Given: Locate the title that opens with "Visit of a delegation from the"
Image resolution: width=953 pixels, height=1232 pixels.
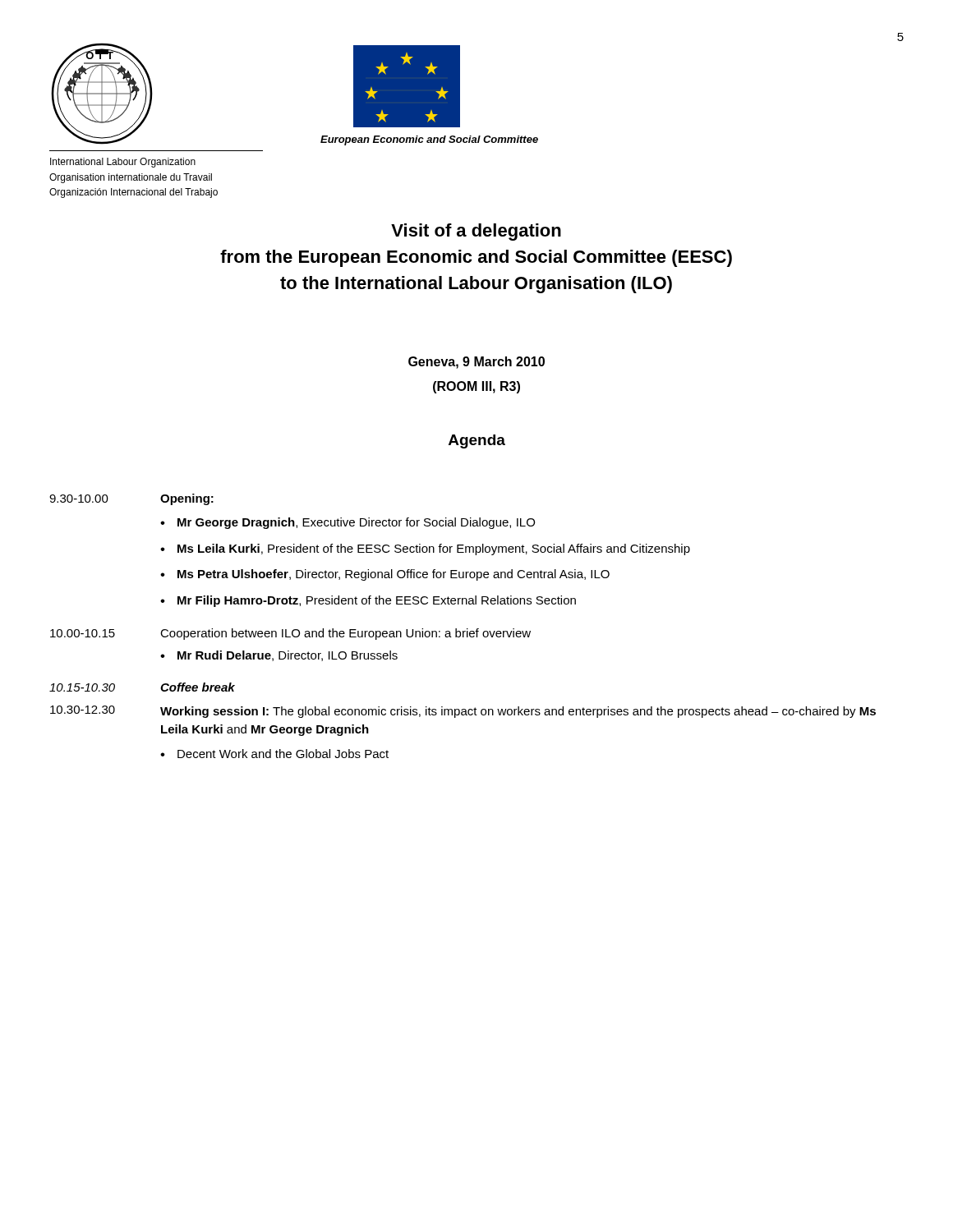Looking at the screenshot, I should click(476, 257).
